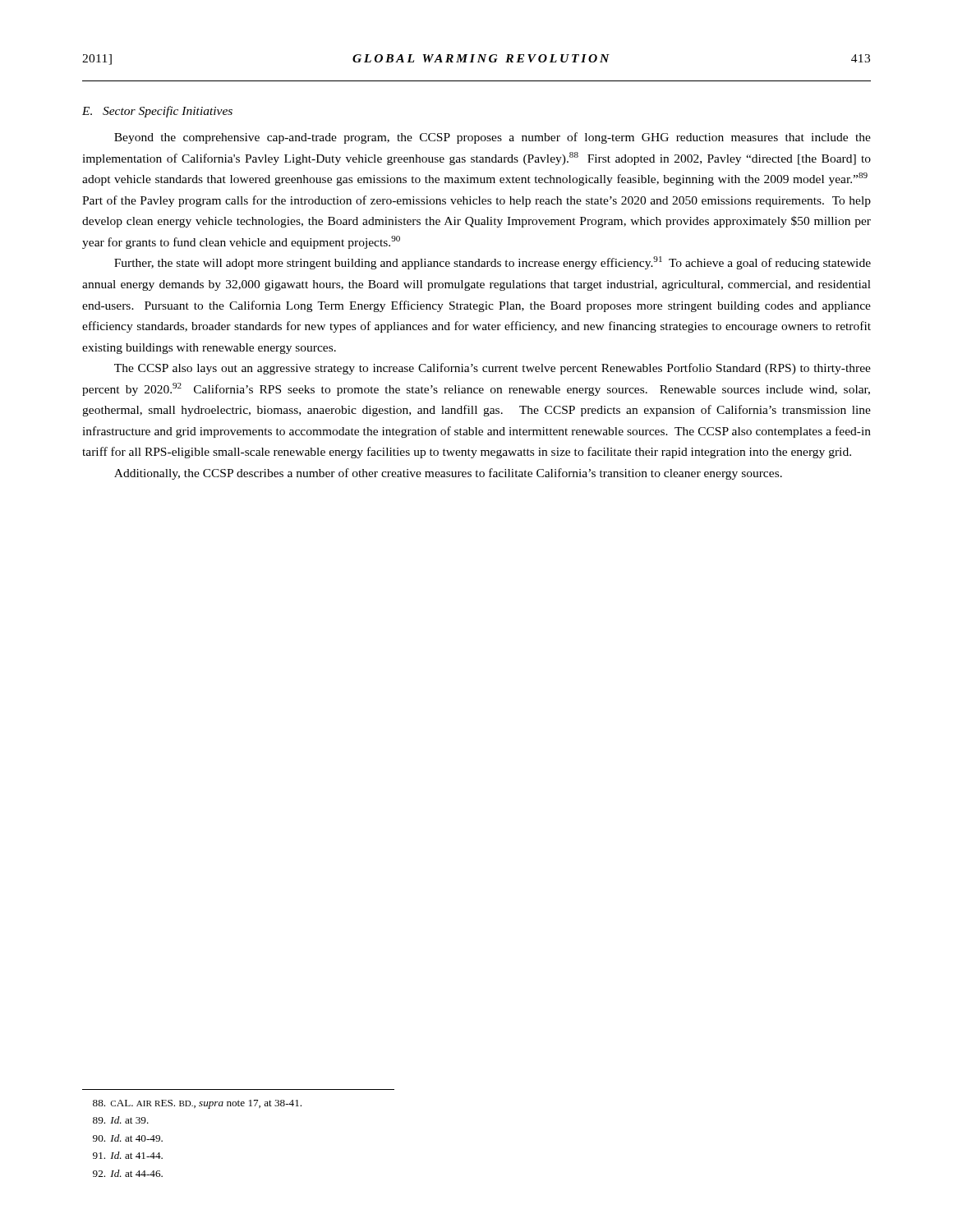
Task: Select the footnote that reads "Id. at 44-46."
Action: 123,1173
